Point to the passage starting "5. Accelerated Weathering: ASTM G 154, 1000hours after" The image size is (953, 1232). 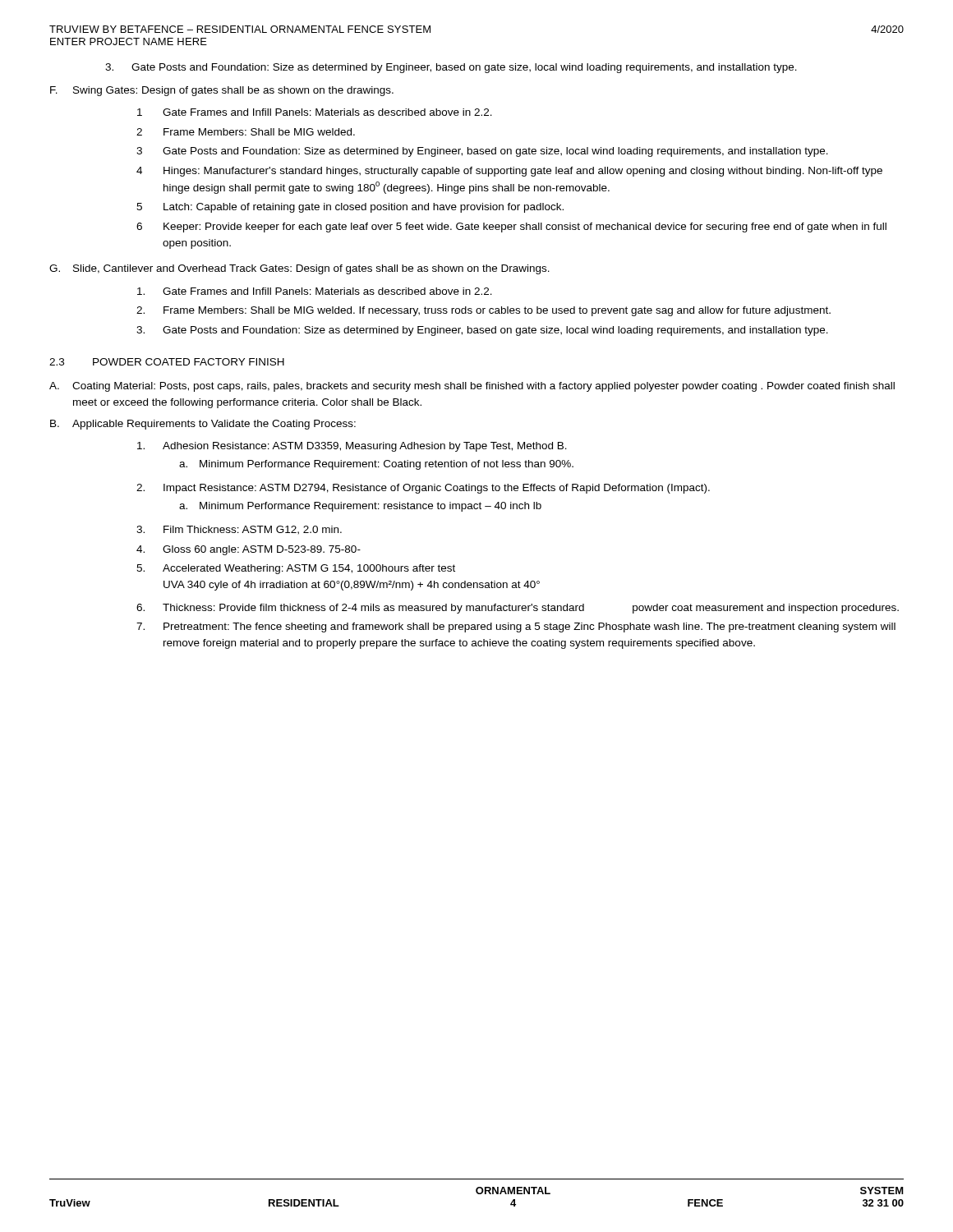tap(520, 577)
